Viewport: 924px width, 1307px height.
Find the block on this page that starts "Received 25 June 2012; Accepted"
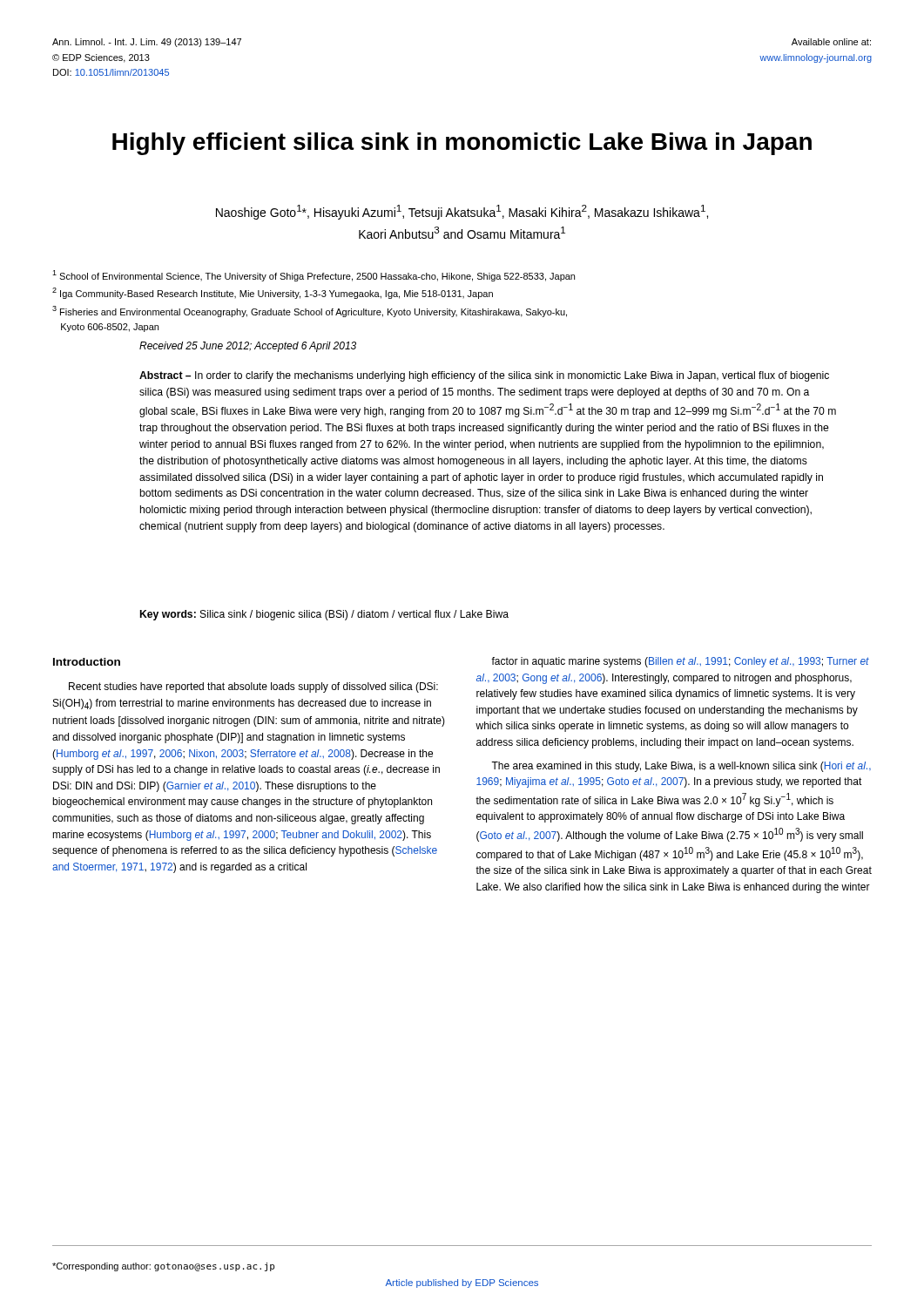(248, 346)
